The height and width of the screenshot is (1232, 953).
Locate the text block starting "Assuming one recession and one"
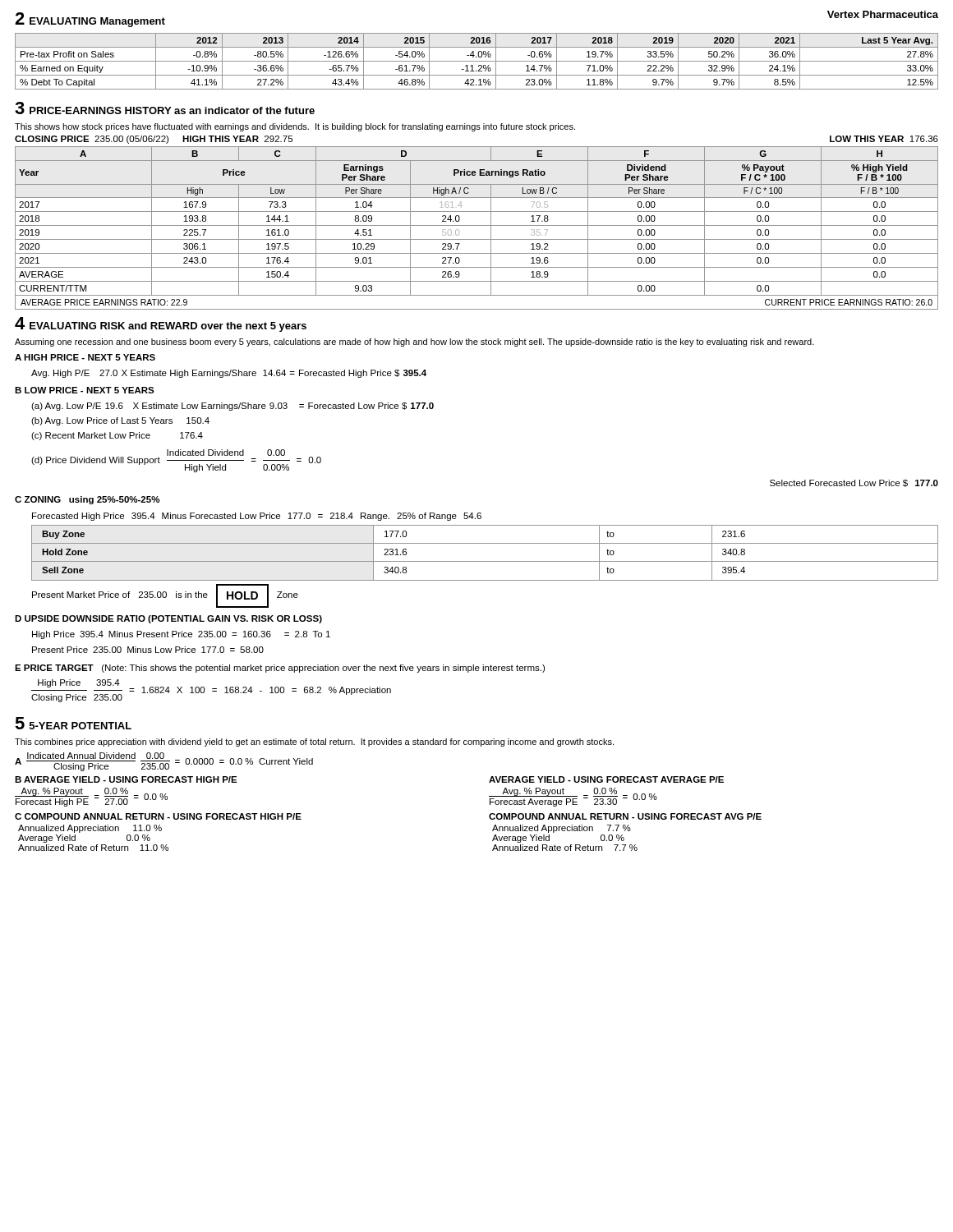[415, 342]
